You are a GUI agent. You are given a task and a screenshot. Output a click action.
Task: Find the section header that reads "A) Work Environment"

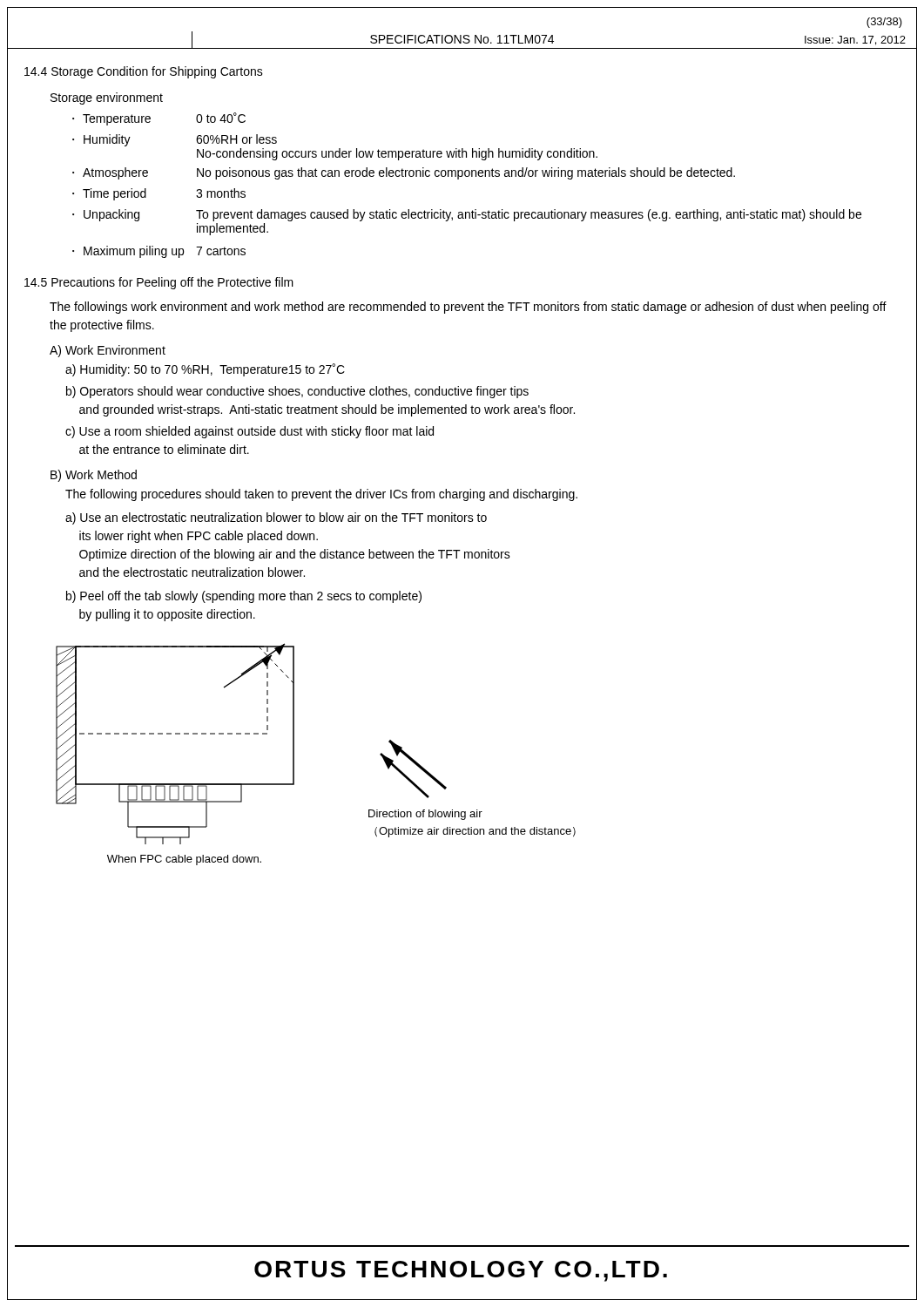pos(107,350)
